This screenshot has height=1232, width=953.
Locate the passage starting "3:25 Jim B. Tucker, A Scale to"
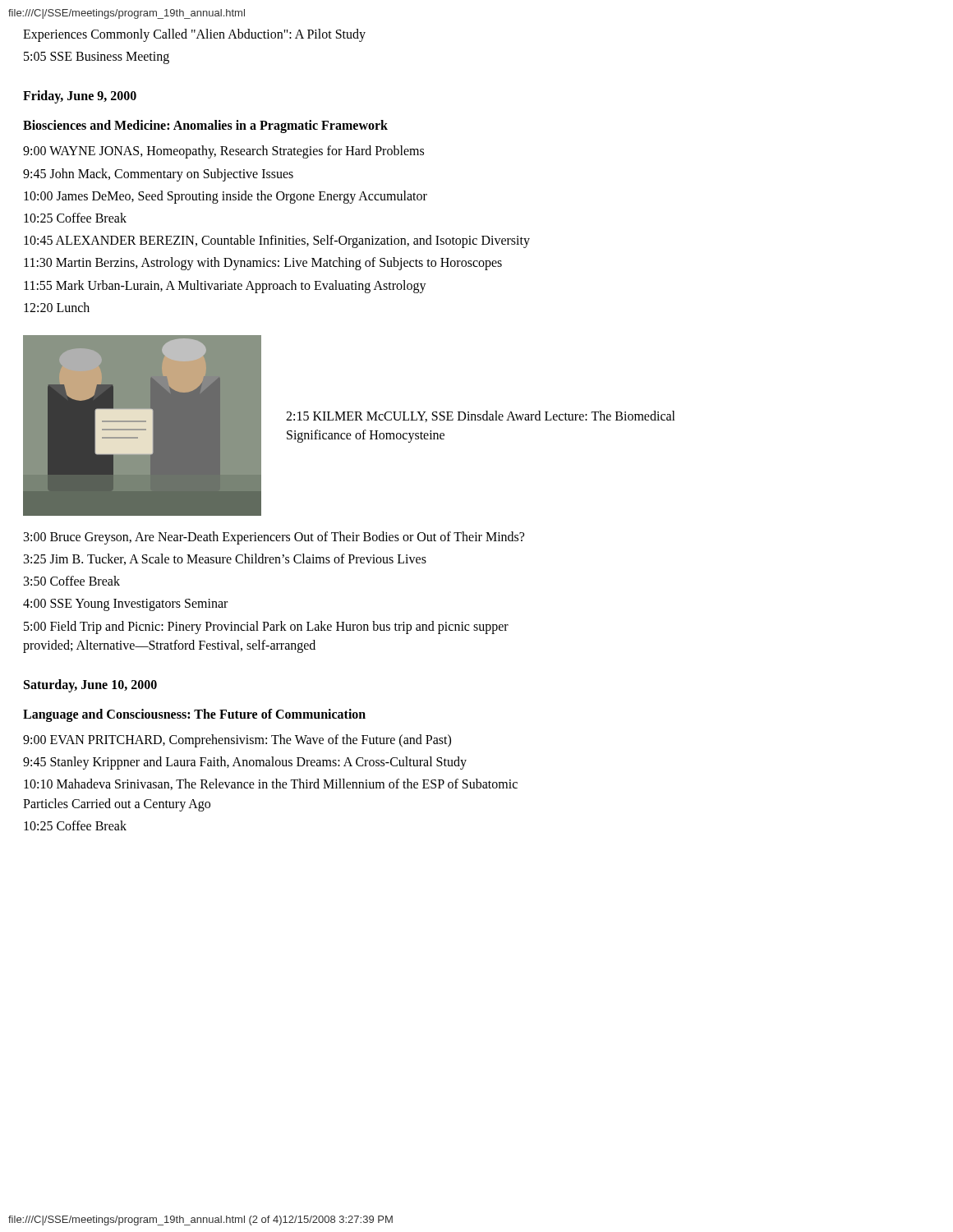pos(225,559)
